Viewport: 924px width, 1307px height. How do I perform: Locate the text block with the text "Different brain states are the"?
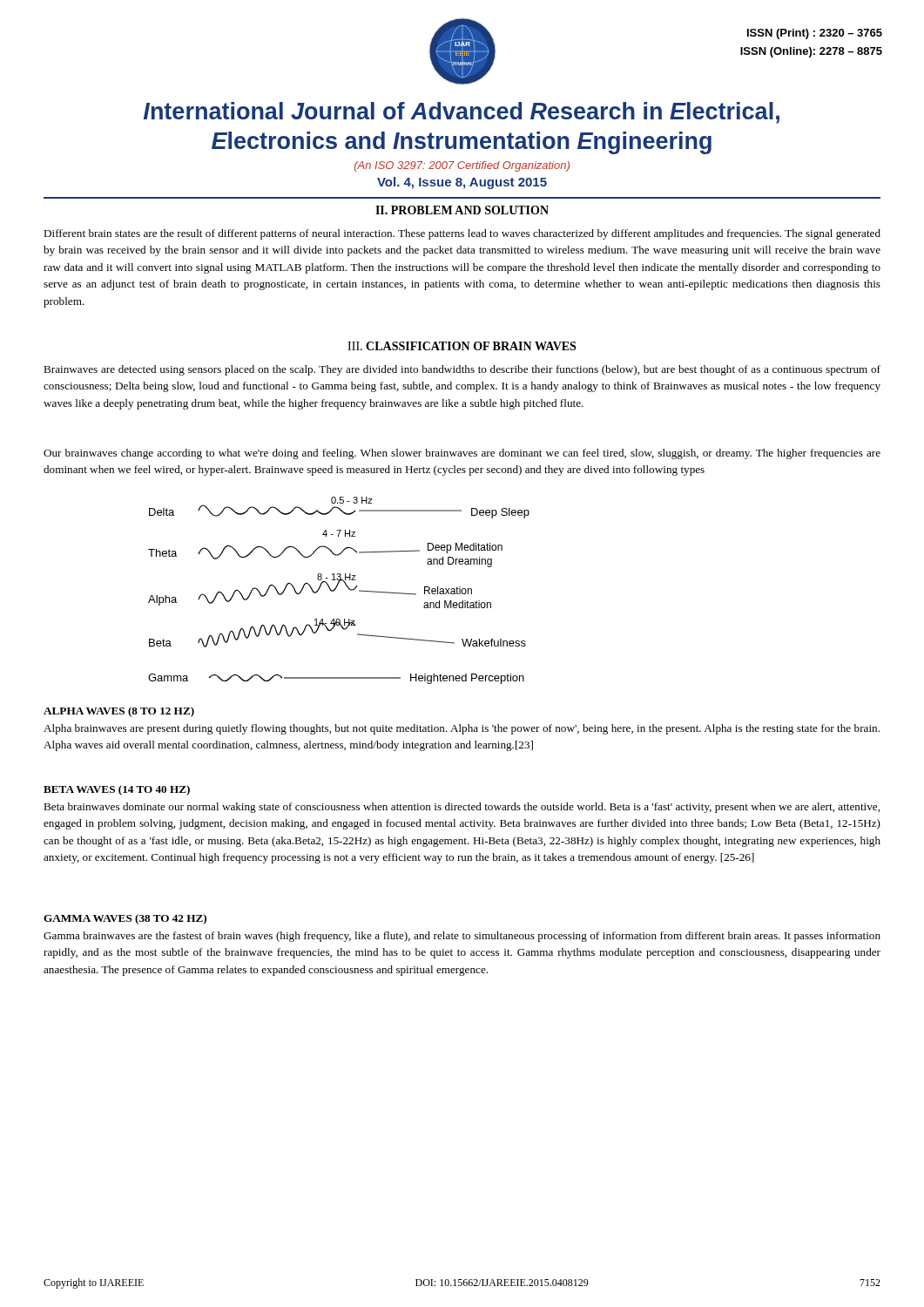pos(462,267)
